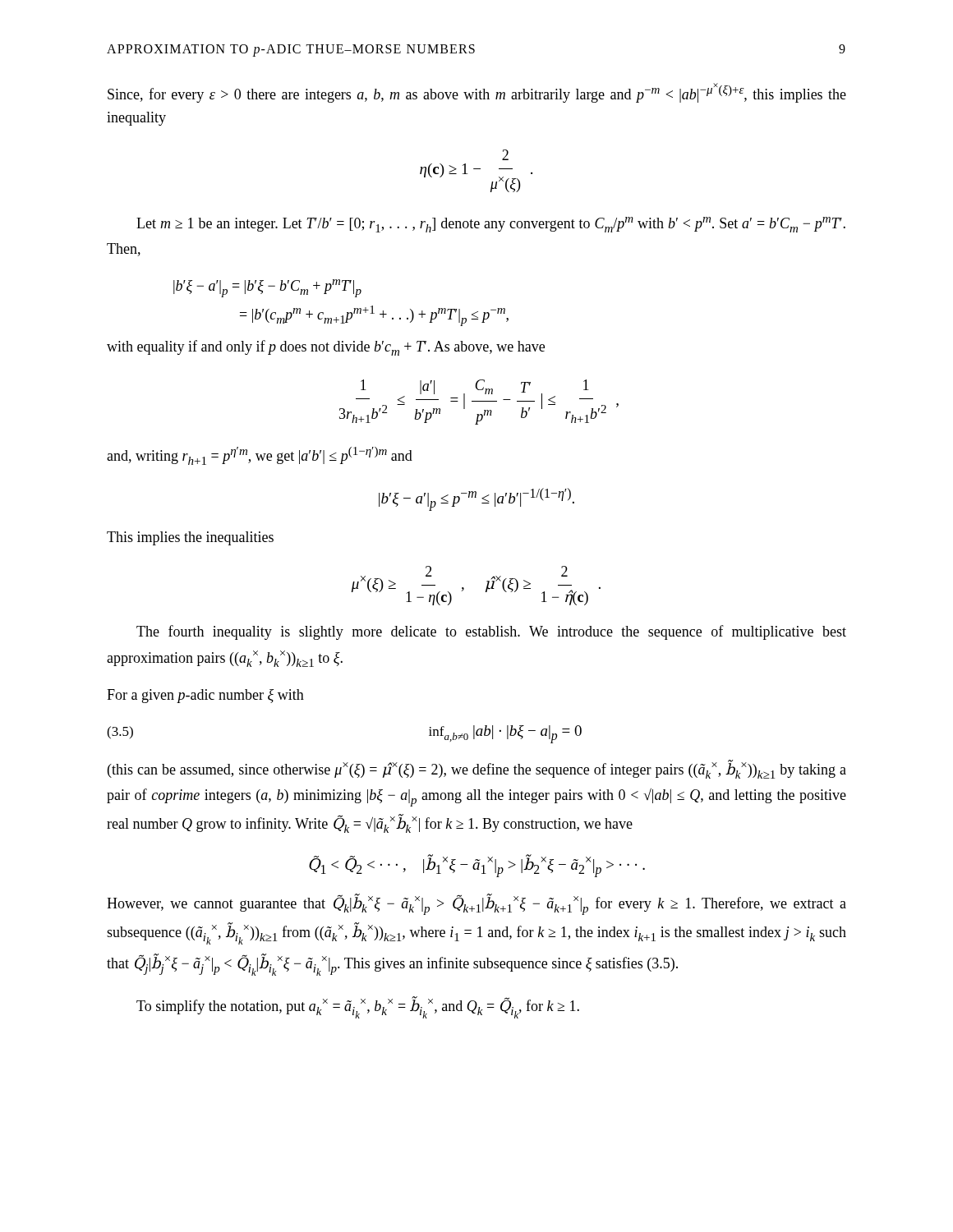Screen dimensions: 1232x953
Task: Click on the element starting "and, writing rh+1 = pη′m, we get"
Action: (260, 456)
